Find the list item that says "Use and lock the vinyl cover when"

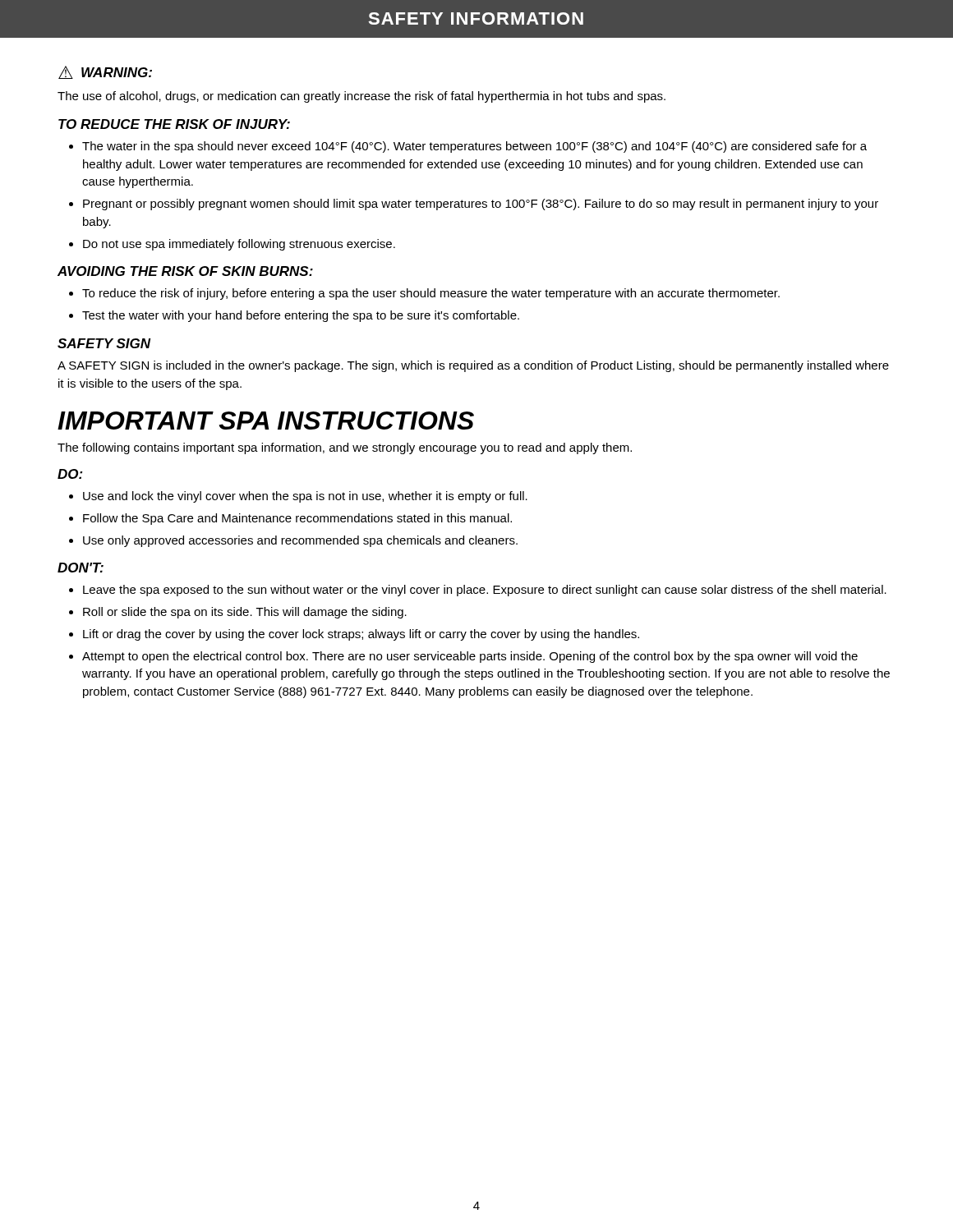tap(305, 496)
